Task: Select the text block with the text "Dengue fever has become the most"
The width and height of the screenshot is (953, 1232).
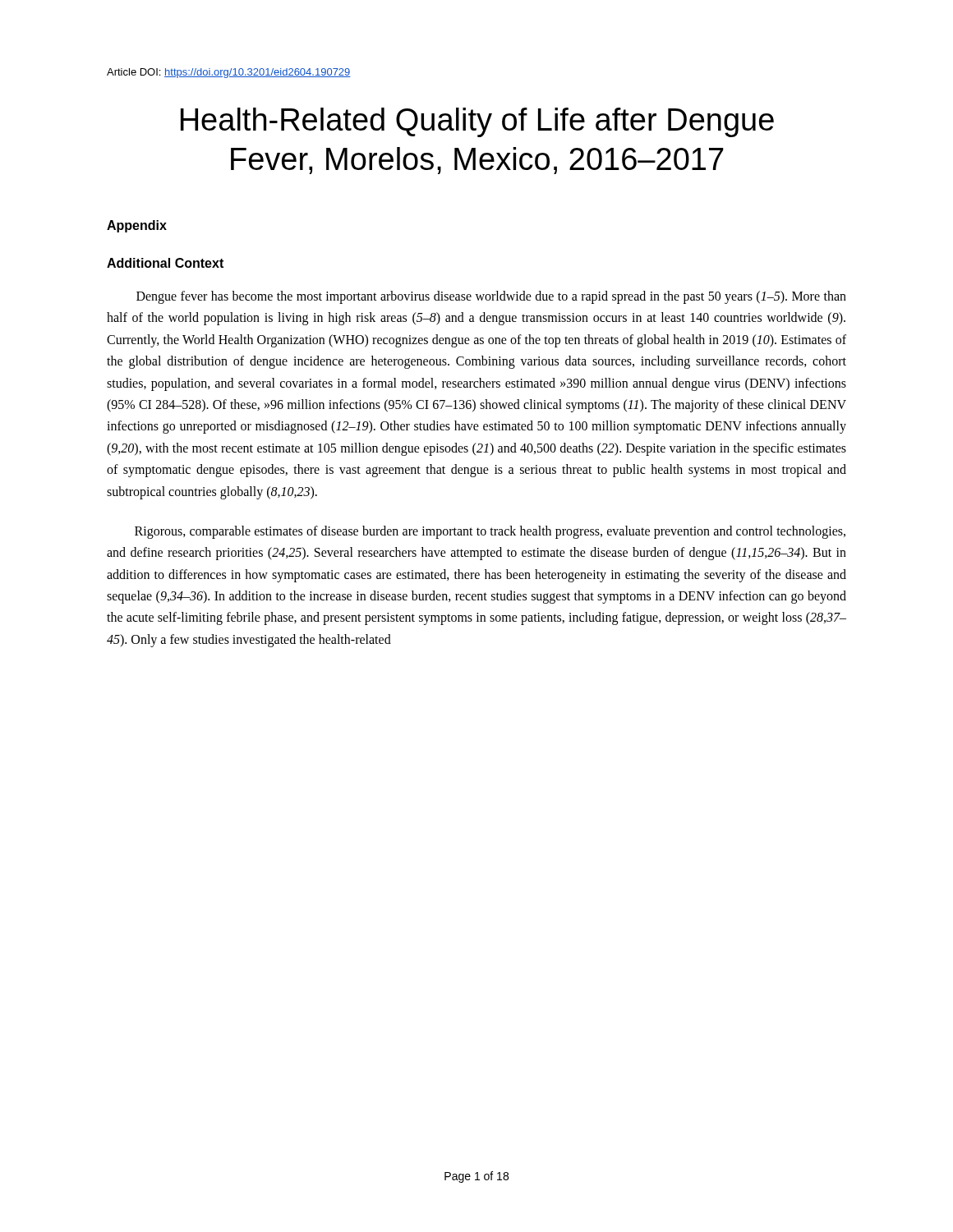Action: [x=476, y=394]
